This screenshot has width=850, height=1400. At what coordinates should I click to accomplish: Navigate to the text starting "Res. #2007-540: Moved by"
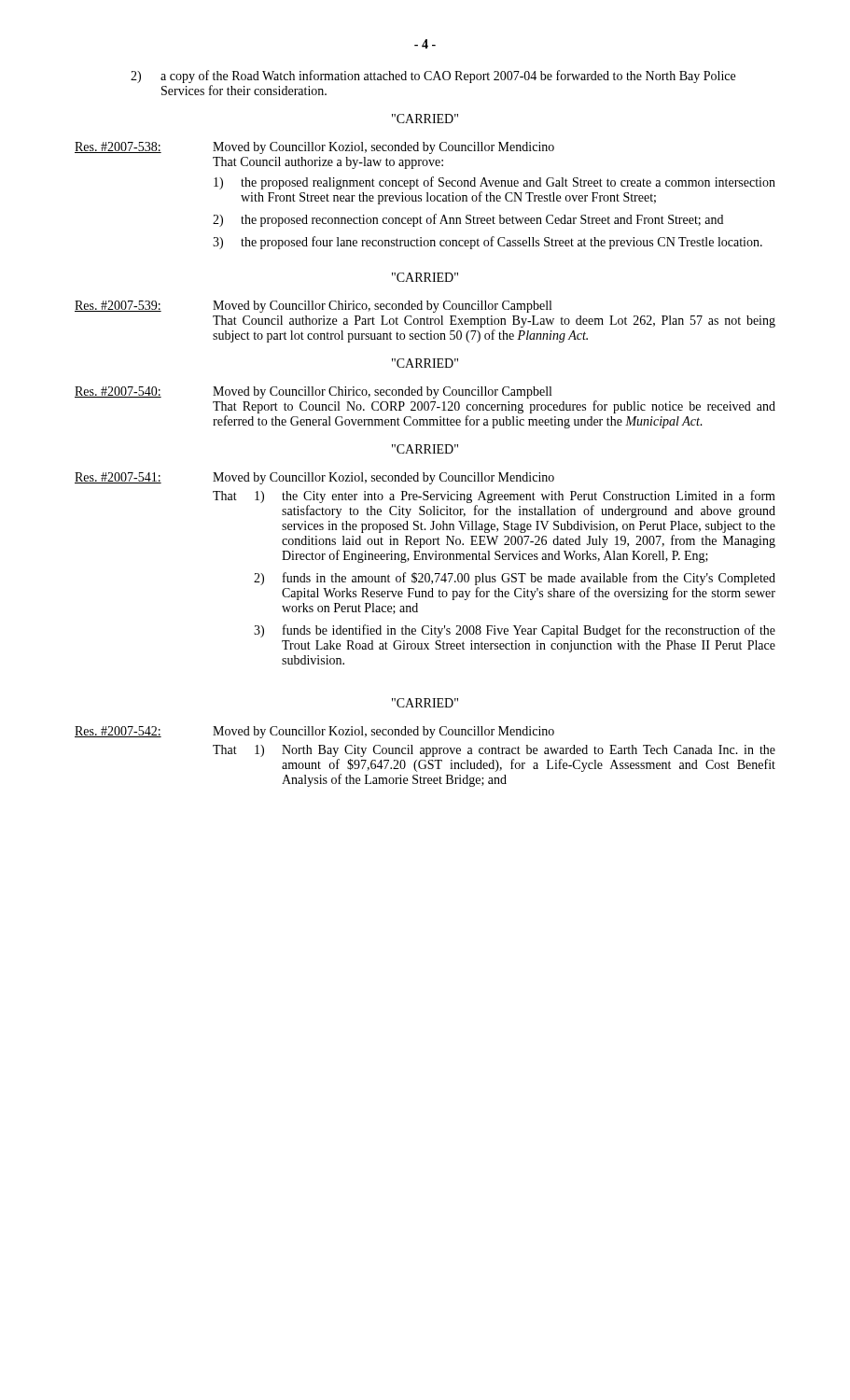[x=425, y=407]
